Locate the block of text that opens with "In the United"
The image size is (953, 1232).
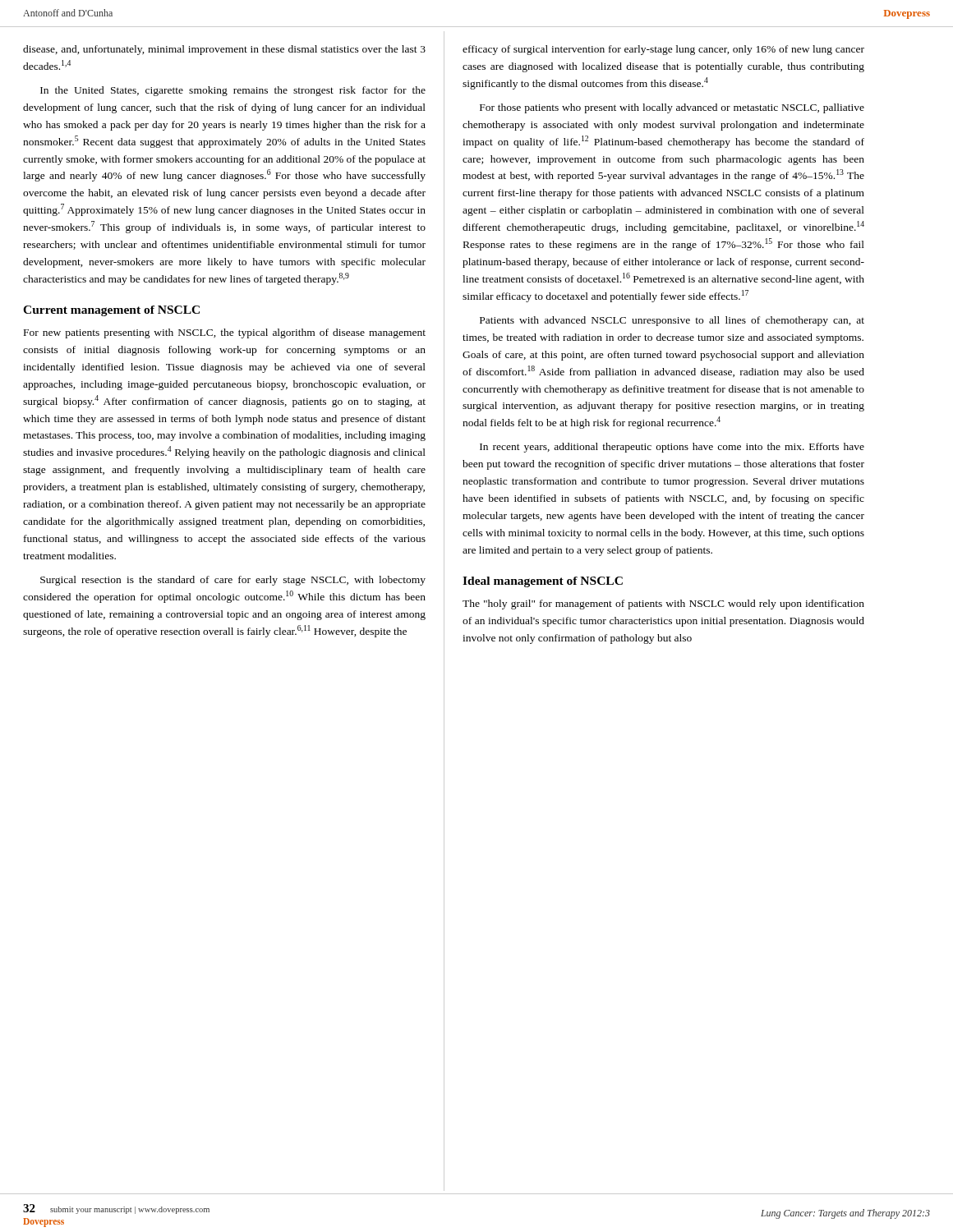pyautogui.click(x=224, y=185)
